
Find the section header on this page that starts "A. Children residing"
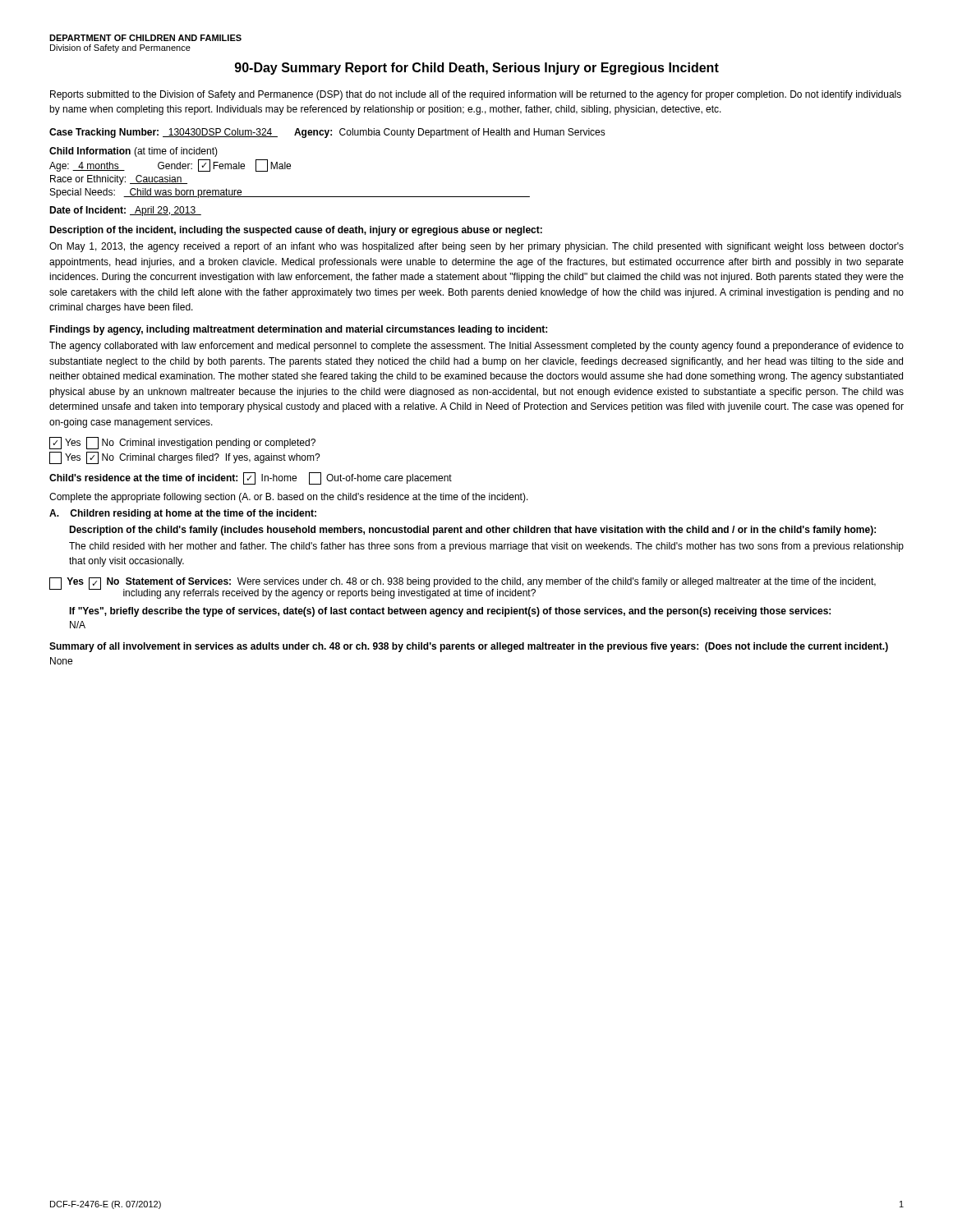183,513
